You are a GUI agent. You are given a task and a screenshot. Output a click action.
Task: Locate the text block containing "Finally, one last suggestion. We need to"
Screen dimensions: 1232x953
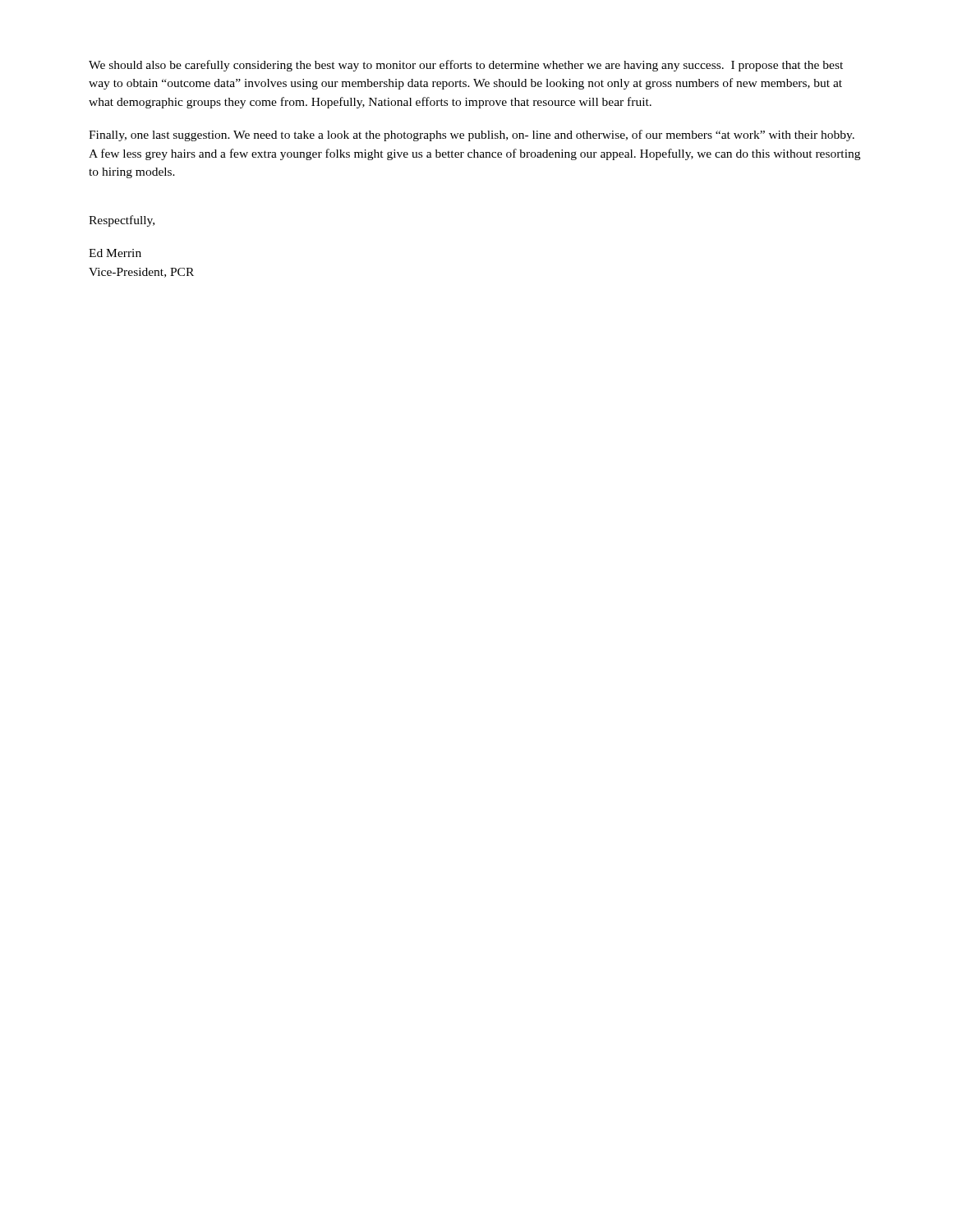tap(475, 153)
